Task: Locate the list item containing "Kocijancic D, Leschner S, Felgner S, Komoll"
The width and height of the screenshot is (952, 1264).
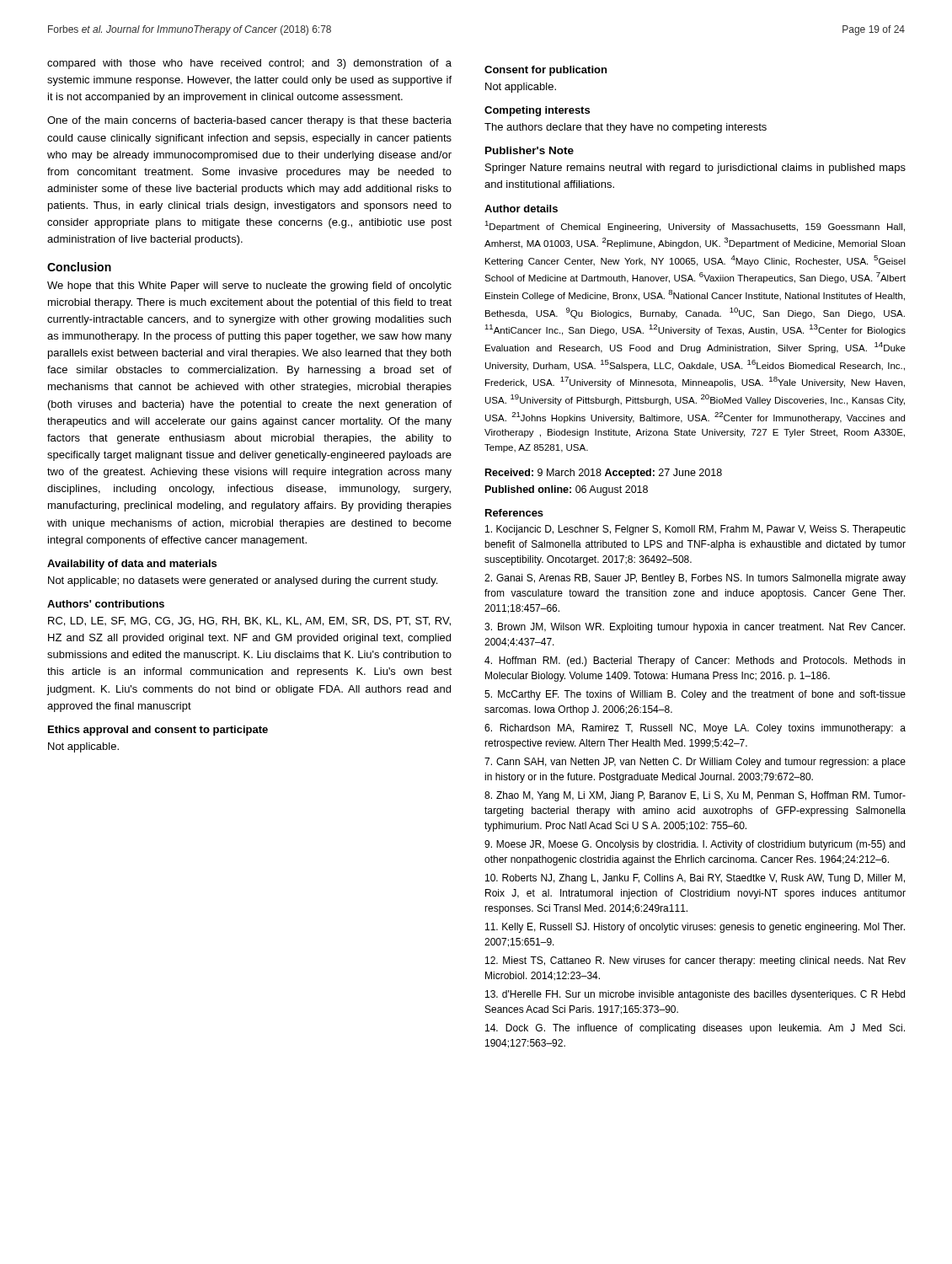Action: pyautogui.click(x=695, y=544)
